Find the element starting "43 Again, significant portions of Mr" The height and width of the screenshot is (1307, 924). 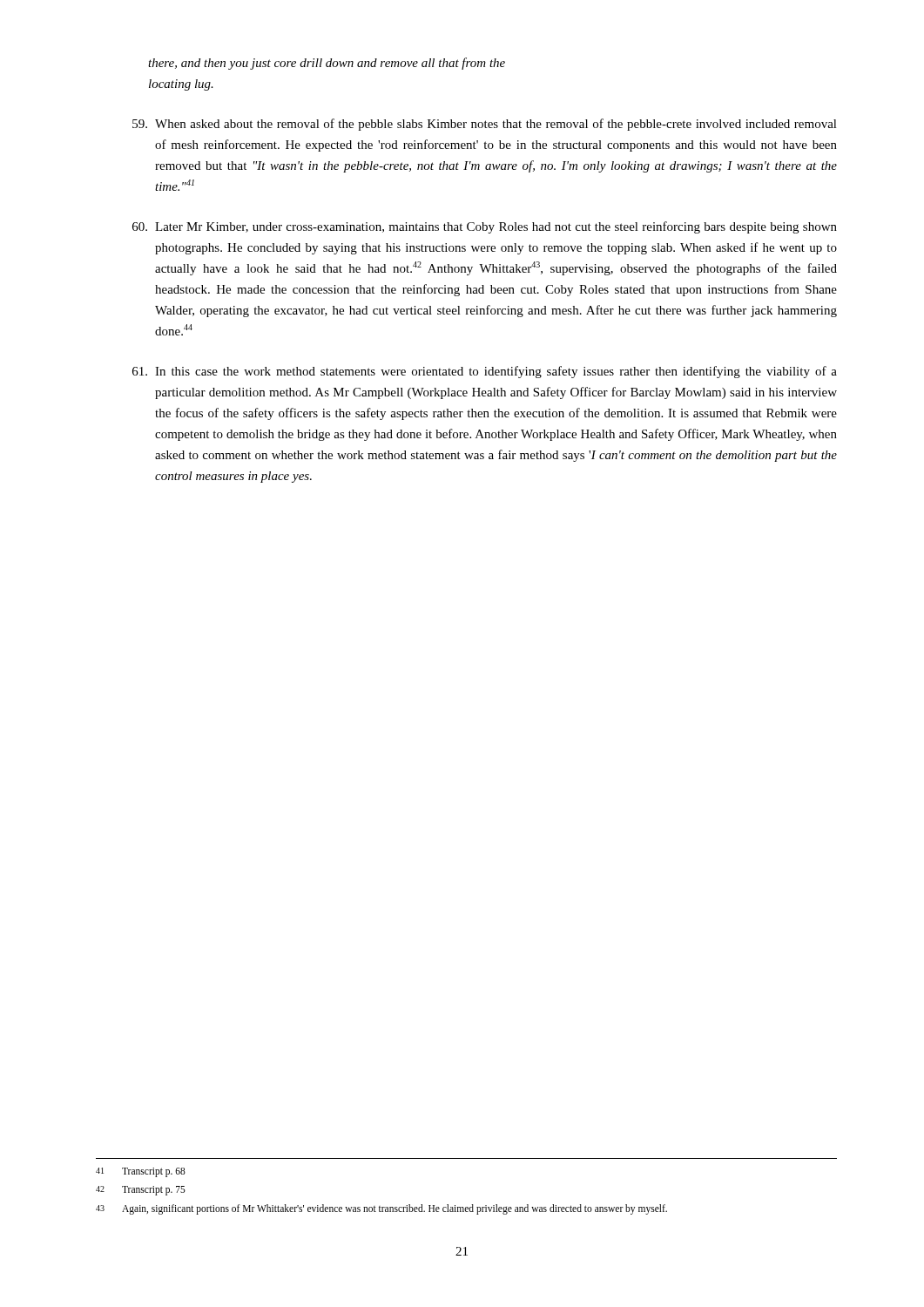pyautogui.click(x=466, y=1210)
